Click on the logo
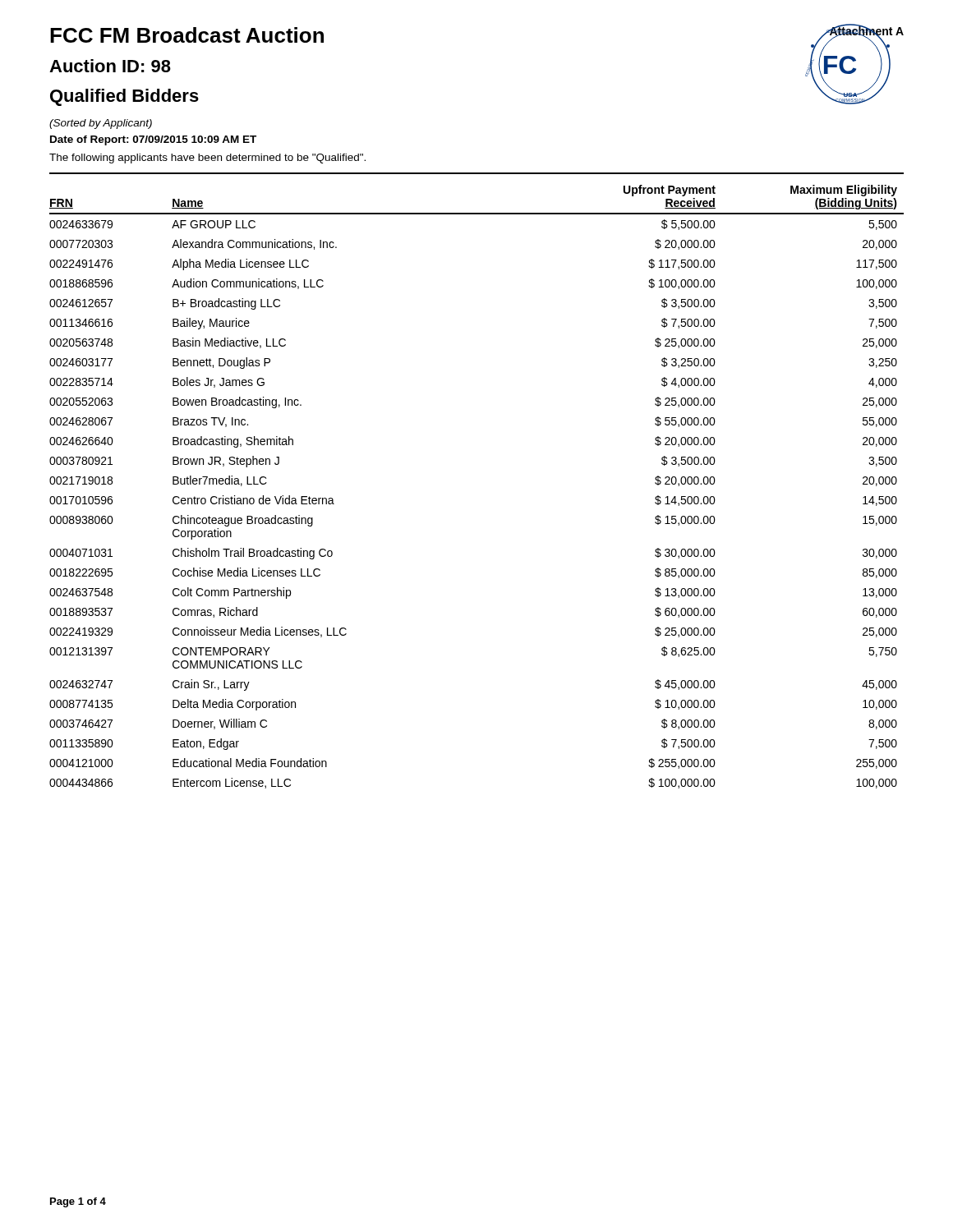953x1232 pixels. coord(850,60)
